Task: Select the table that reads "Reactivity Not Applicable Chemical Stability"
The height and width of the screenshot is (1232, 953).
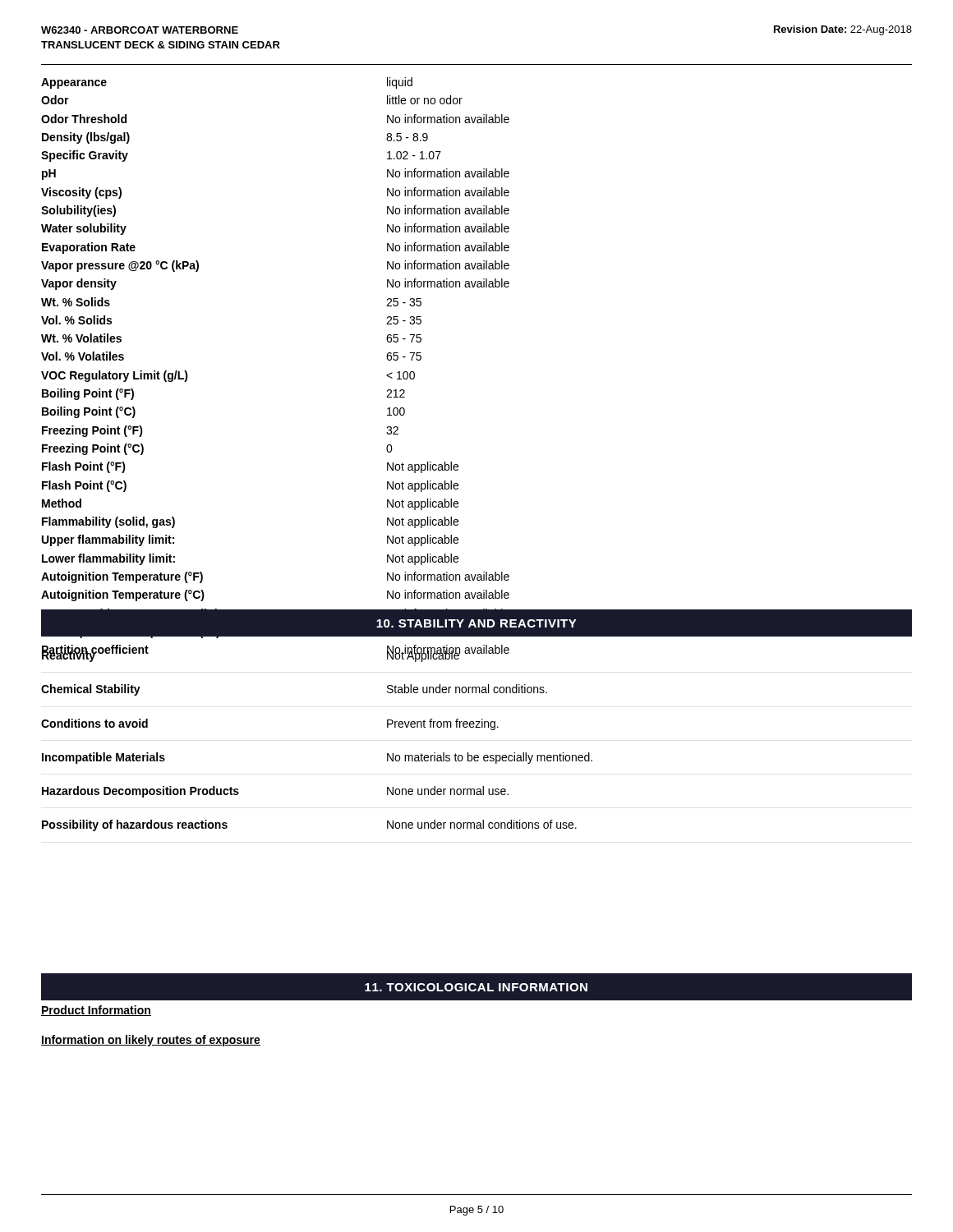Action: (476, 741)
